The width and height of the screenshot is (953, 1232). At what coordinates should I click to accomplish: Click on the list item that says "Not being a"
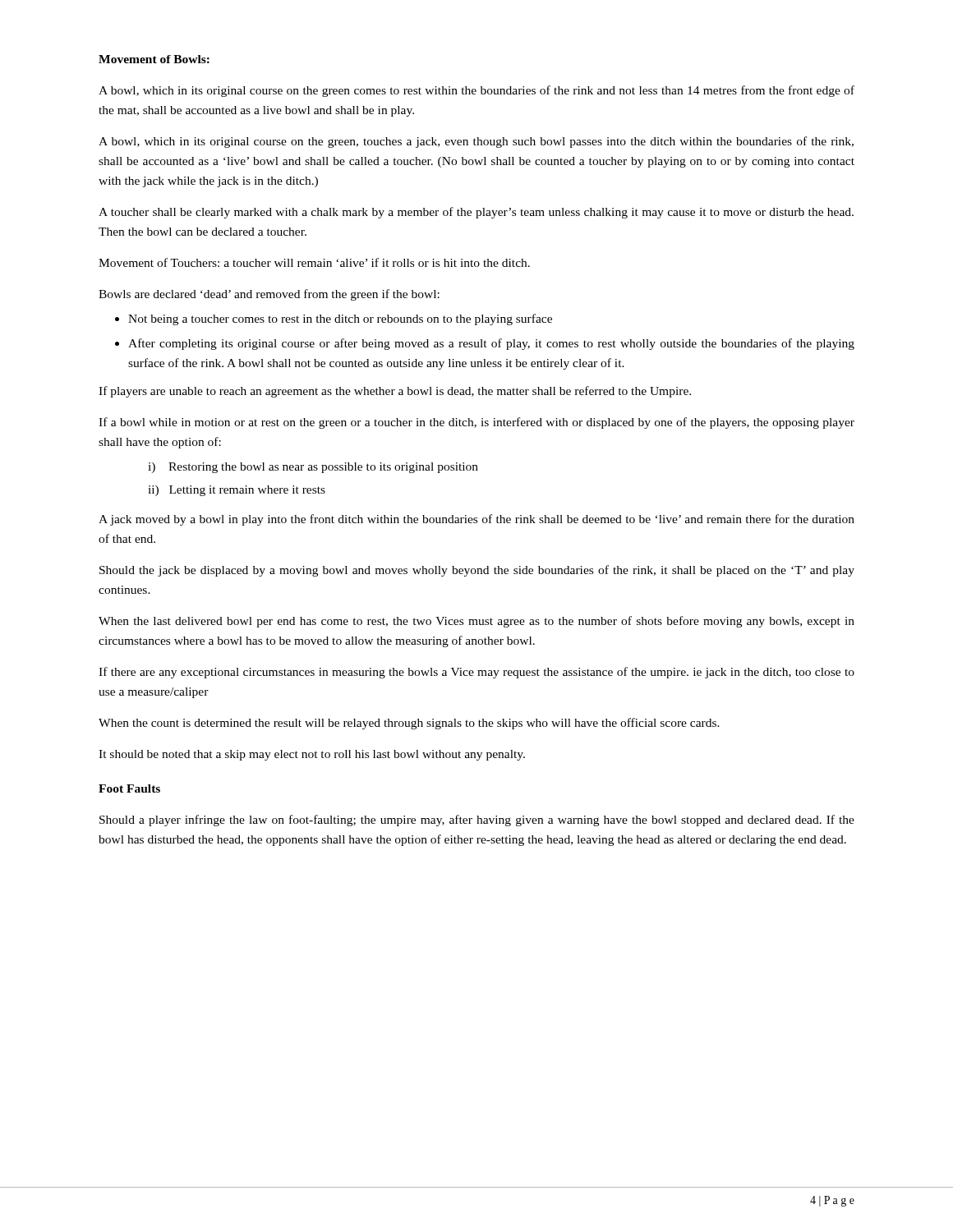476,319
